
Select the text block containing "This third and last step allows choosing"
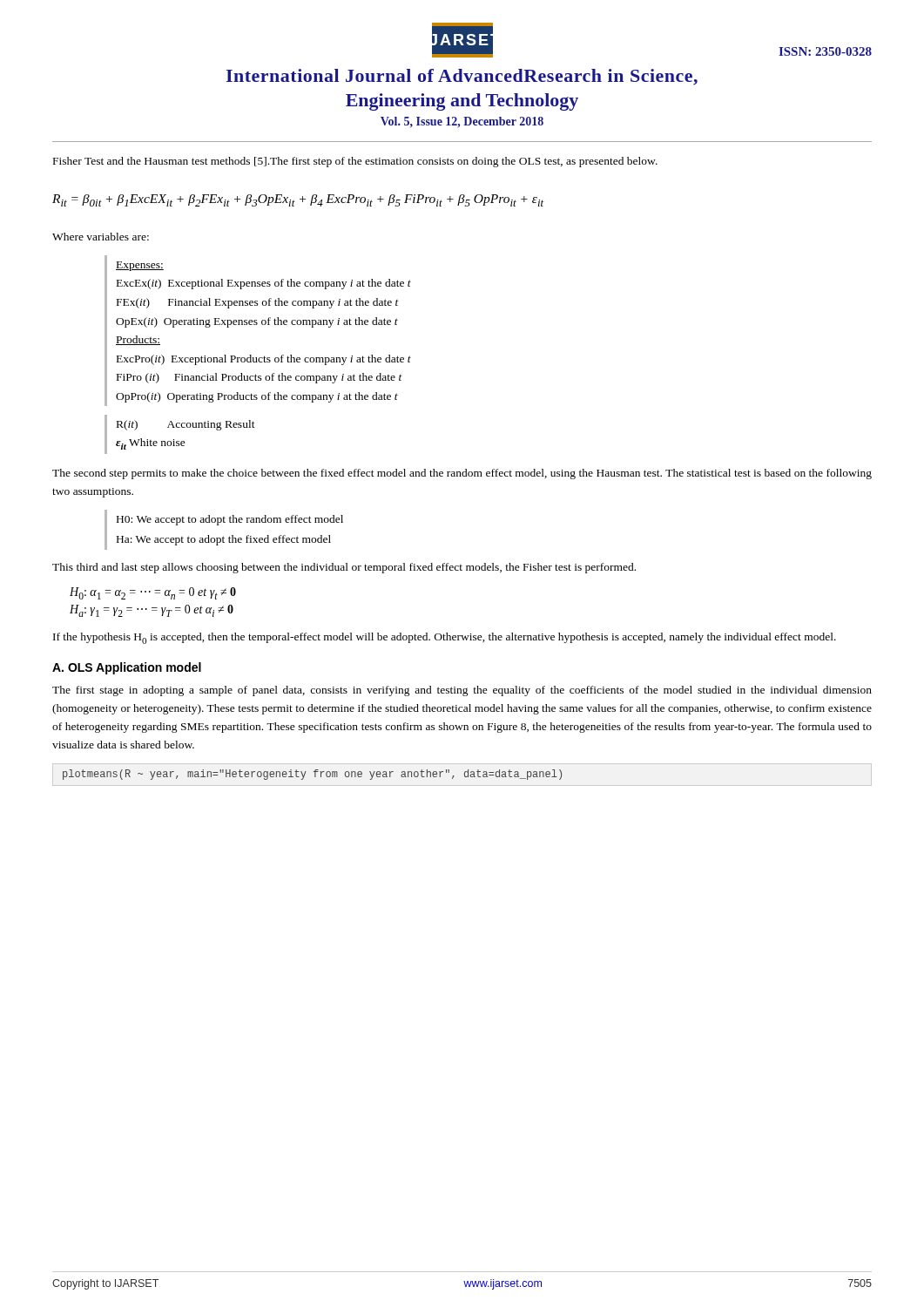coord(345,566)
